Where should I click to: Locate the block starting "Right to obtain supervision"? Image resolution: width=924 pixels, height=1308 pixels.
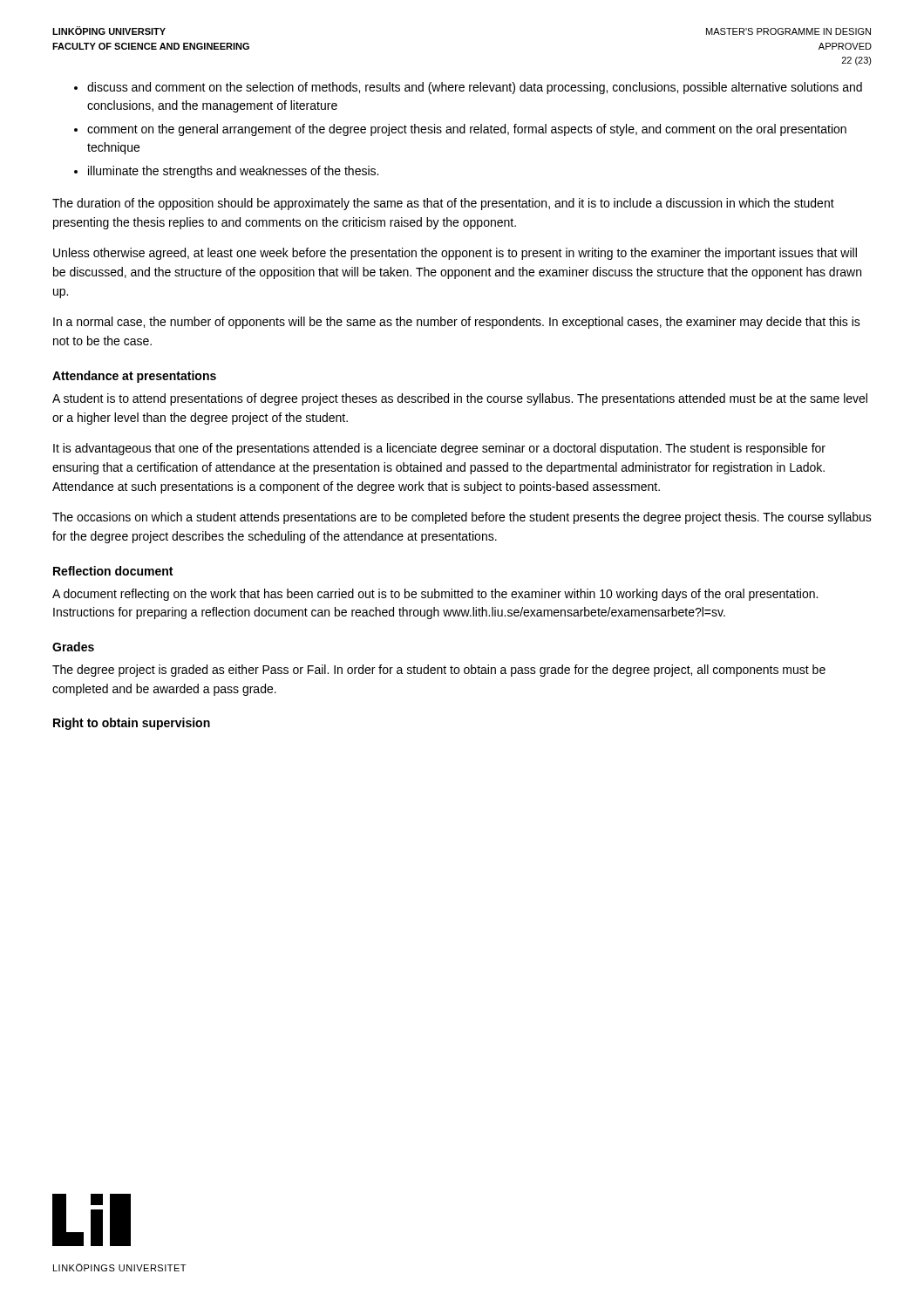pos(131,723)
